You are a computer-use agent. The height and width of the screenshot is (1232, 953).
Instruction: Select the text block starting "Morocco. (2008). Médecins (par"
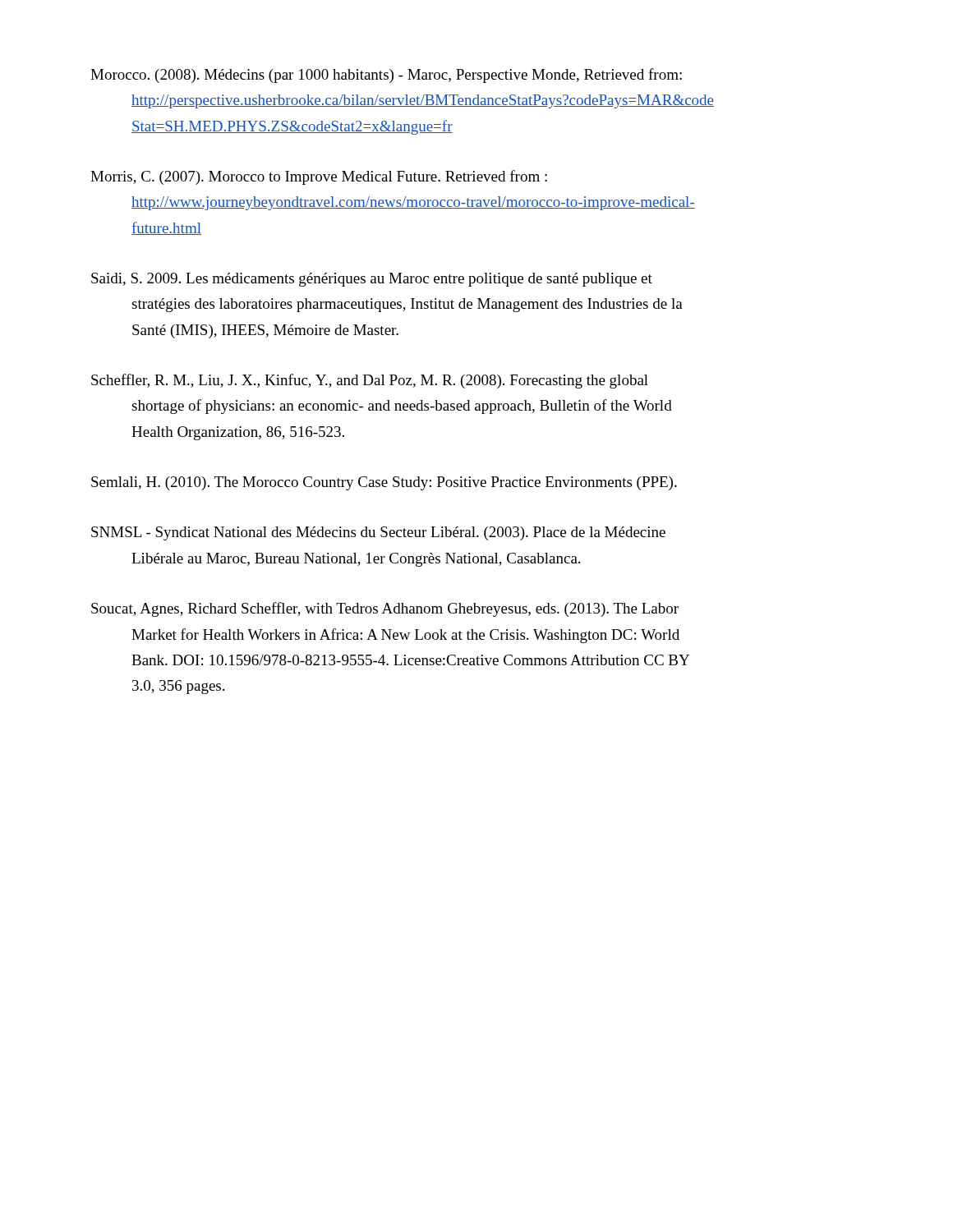click(x=476, y=100)
